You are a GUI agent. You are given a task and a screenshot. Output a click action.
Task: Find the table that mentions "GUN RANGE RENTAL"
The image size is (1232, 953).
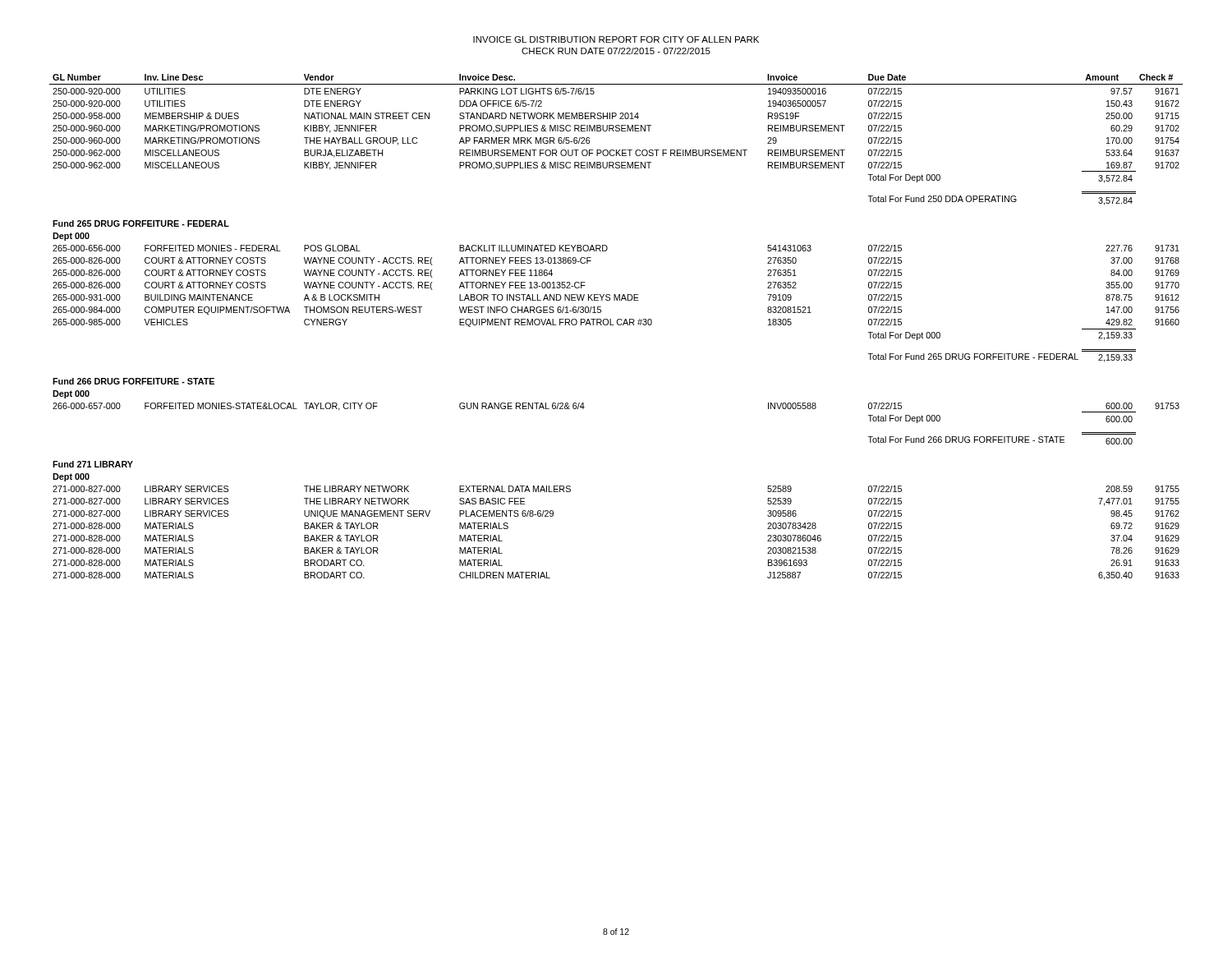(616, 326)
